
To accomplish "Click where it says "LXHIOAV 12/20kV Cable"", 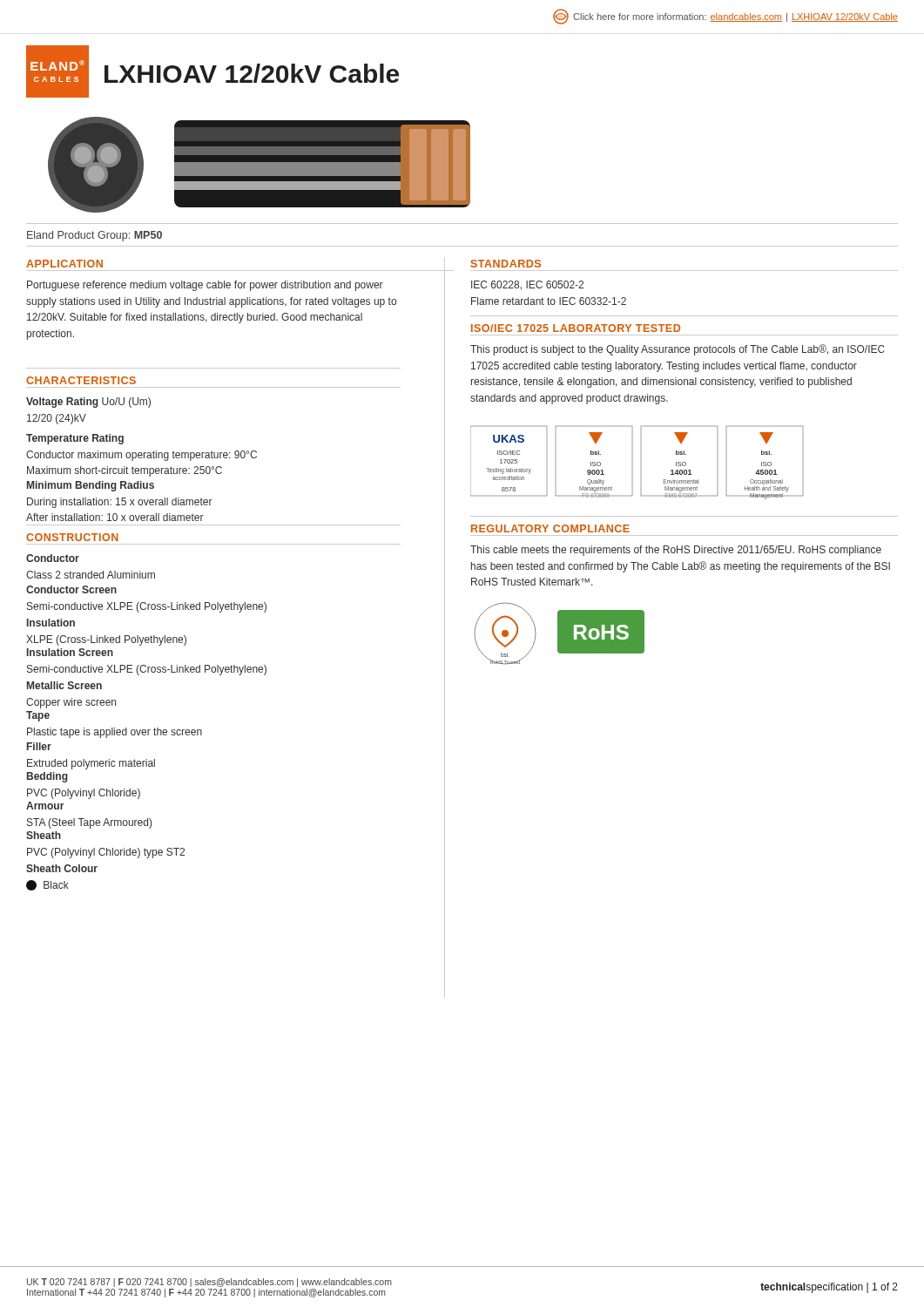I will [251, 74].
